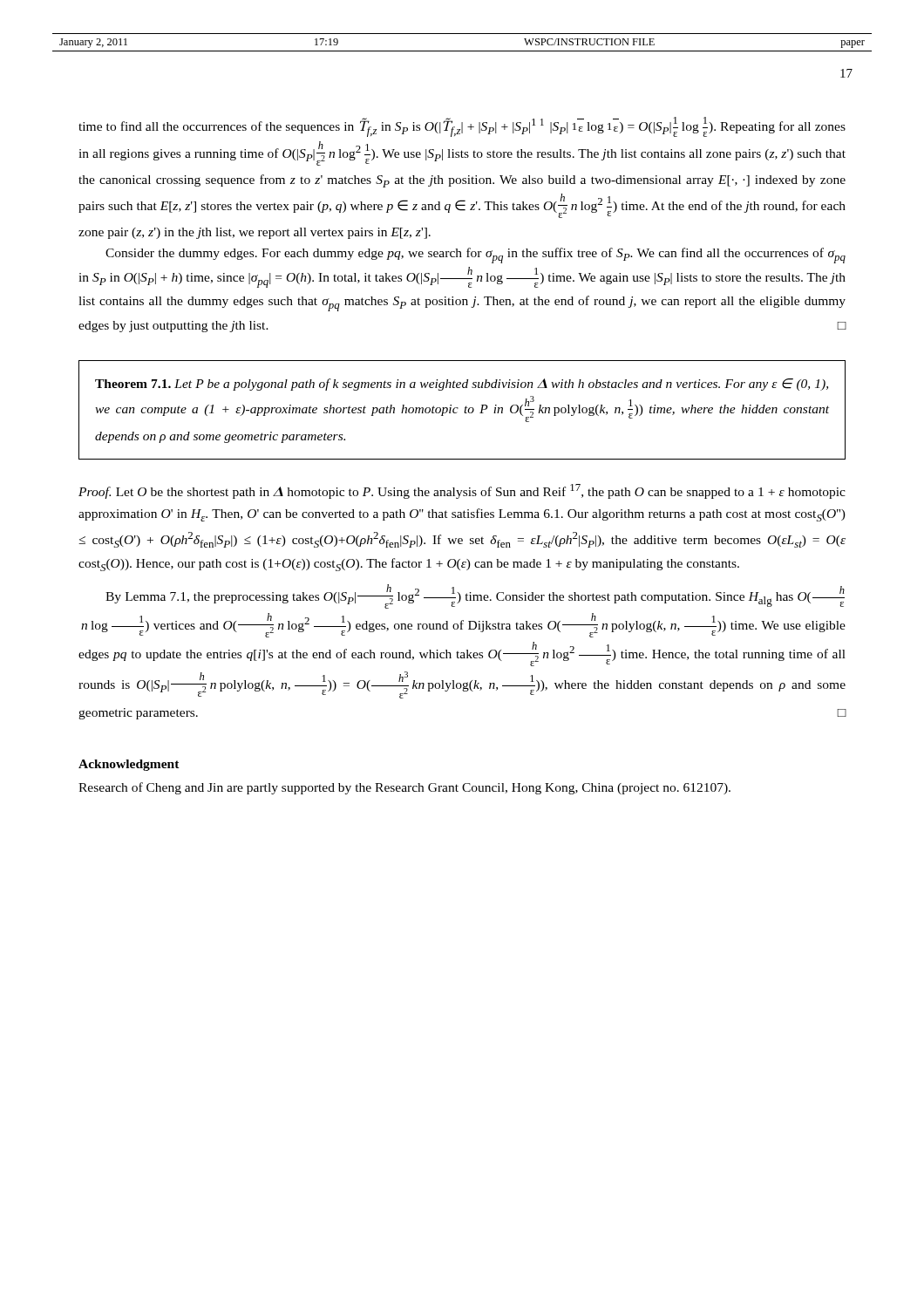Image resolution: width=924 pixels, height=1308 pixels.
Task: Point to the block starting "time to find all the occurrences of the"
Action: click(x=462, y=127)
